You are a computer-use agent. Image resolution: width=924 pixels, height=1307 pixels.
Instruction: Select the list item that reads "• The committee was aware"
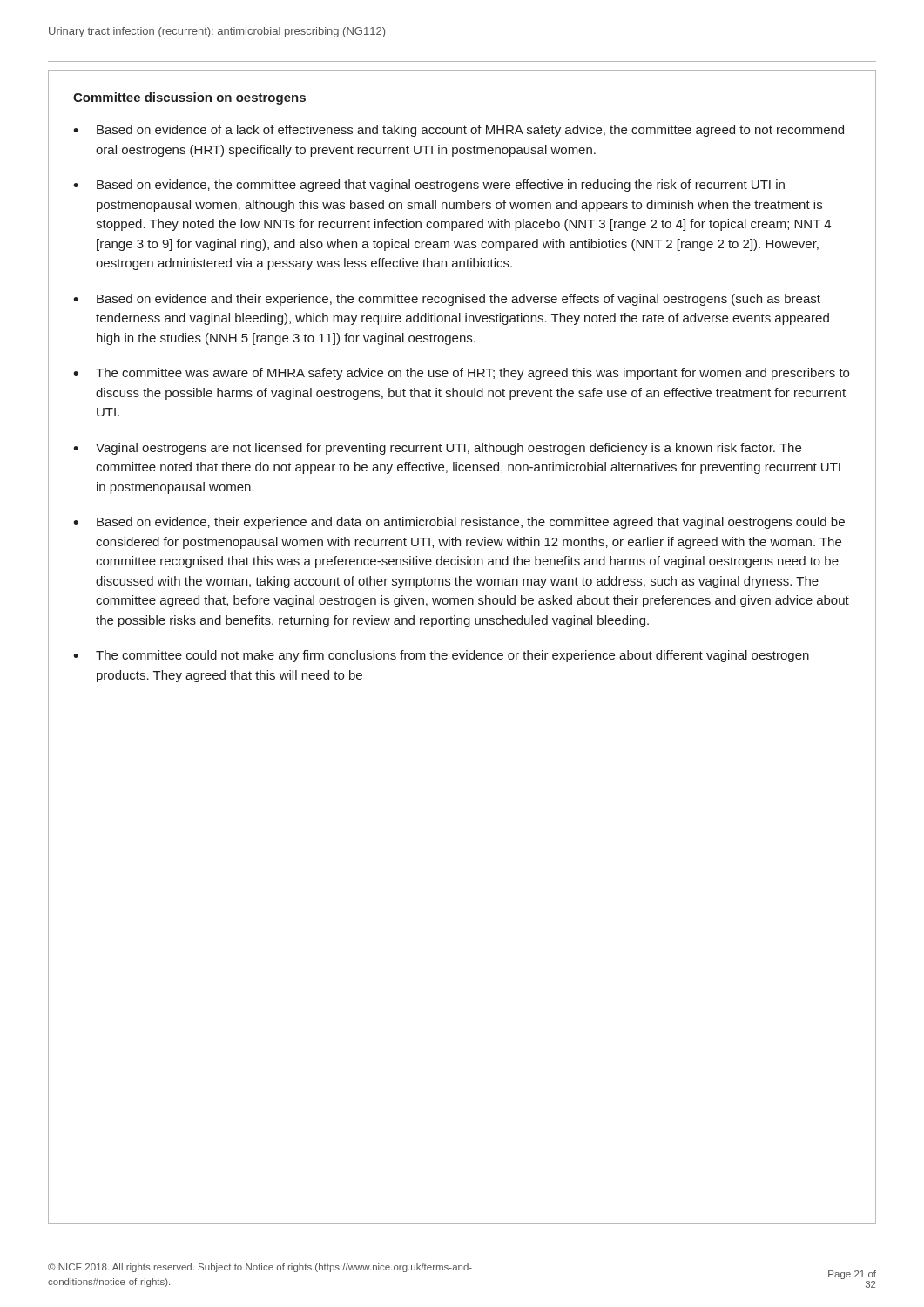click(x=462, y=393)
